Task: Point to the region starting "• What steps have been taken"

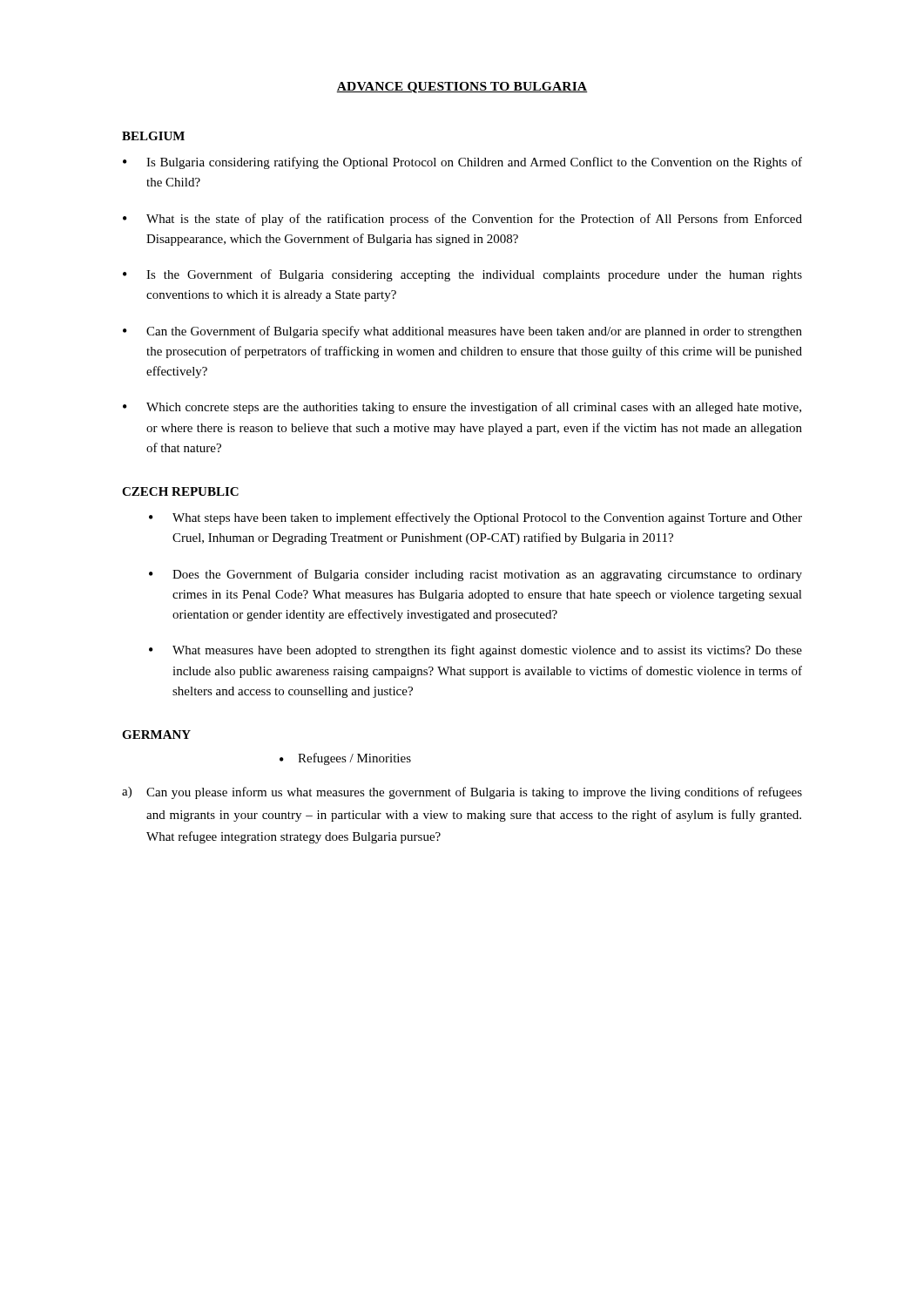Action: pos(475,528)
